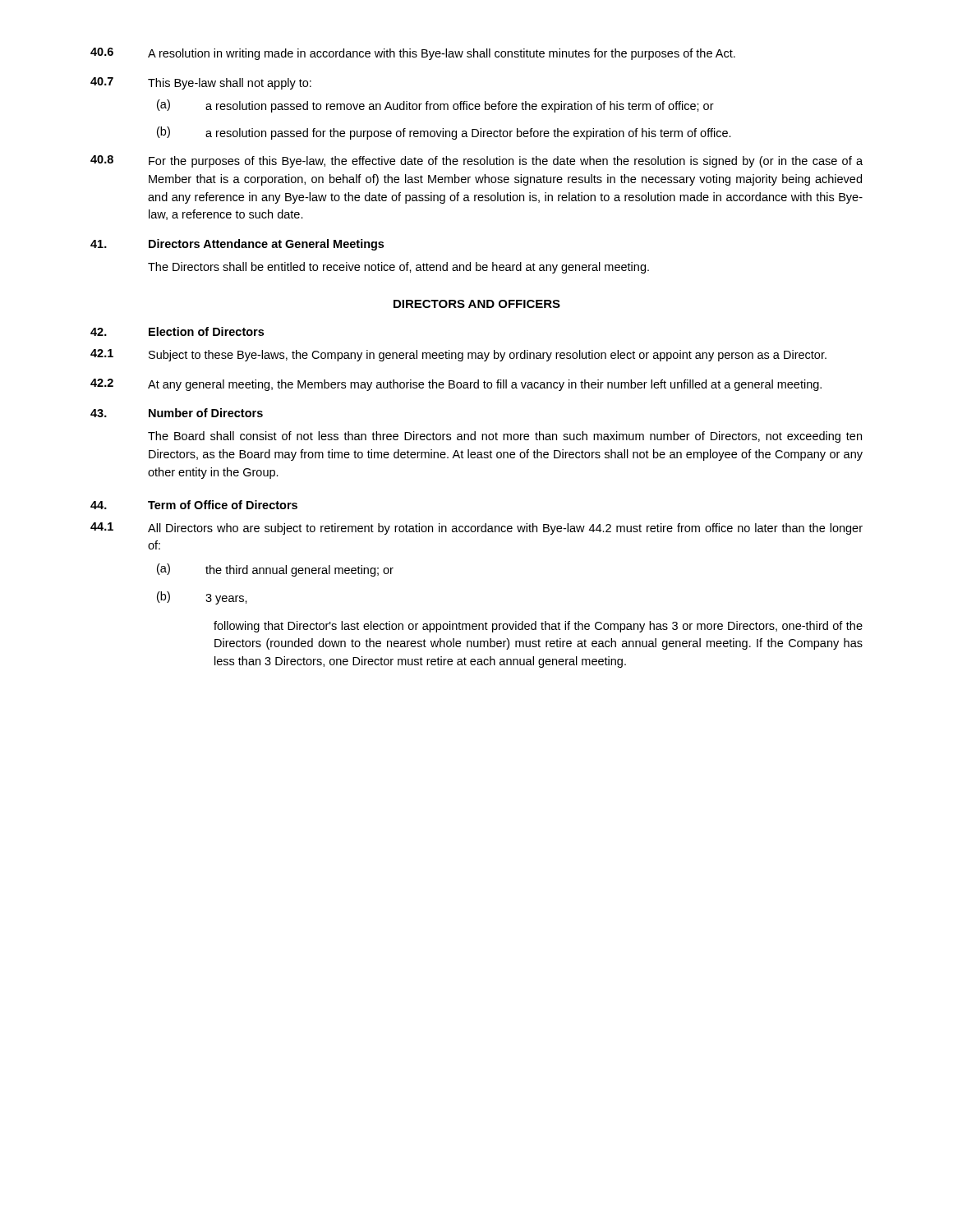Navigate to the element starting "The Board shall consist of"
Viewport: 953px width, 1232px height.
pyautogui.click(x=505, y=454)
